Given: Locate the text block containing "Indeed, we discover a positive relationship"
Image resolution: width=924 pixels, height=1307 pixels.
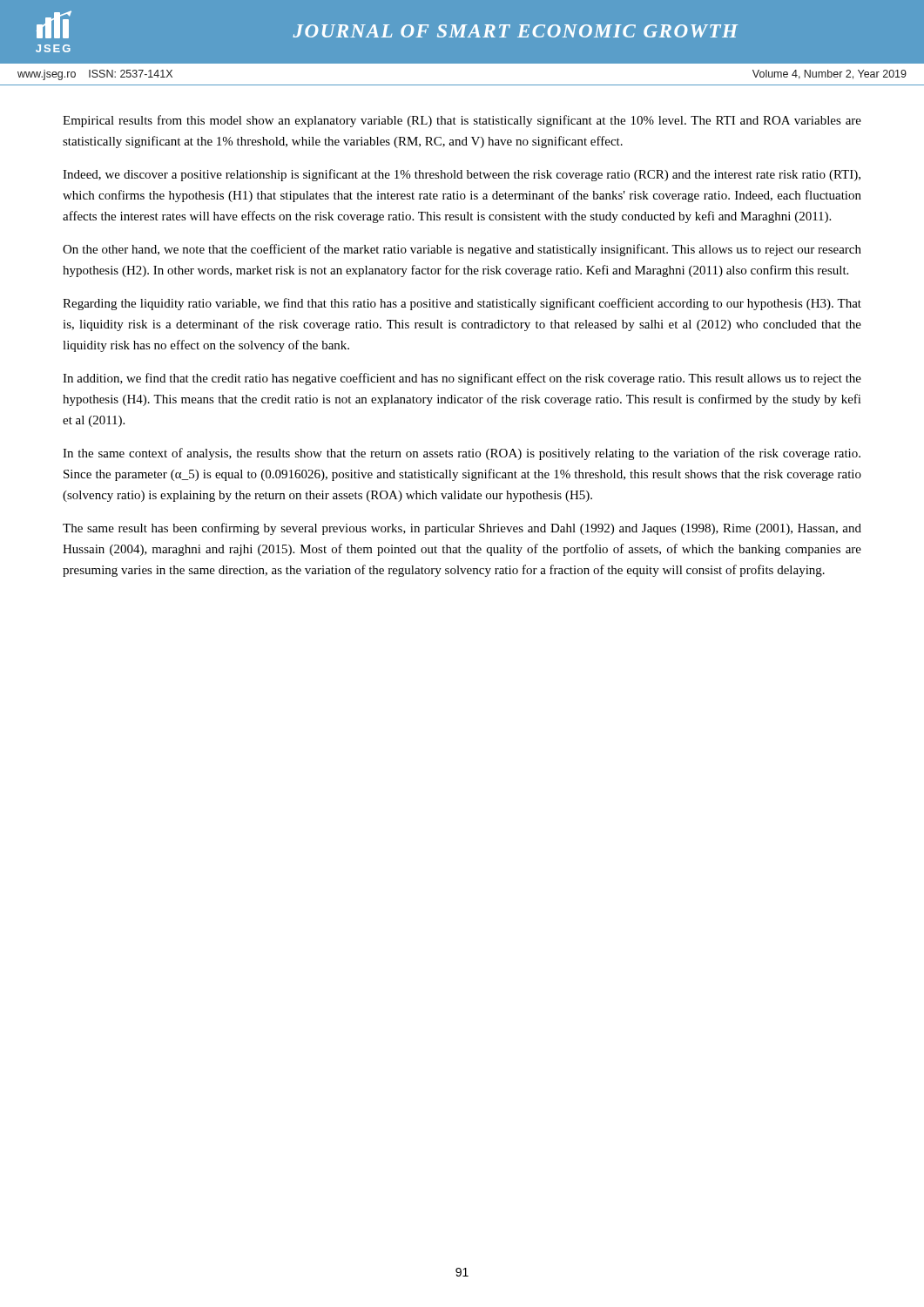Looking at the screenshot, I should (x=462, y=195).
